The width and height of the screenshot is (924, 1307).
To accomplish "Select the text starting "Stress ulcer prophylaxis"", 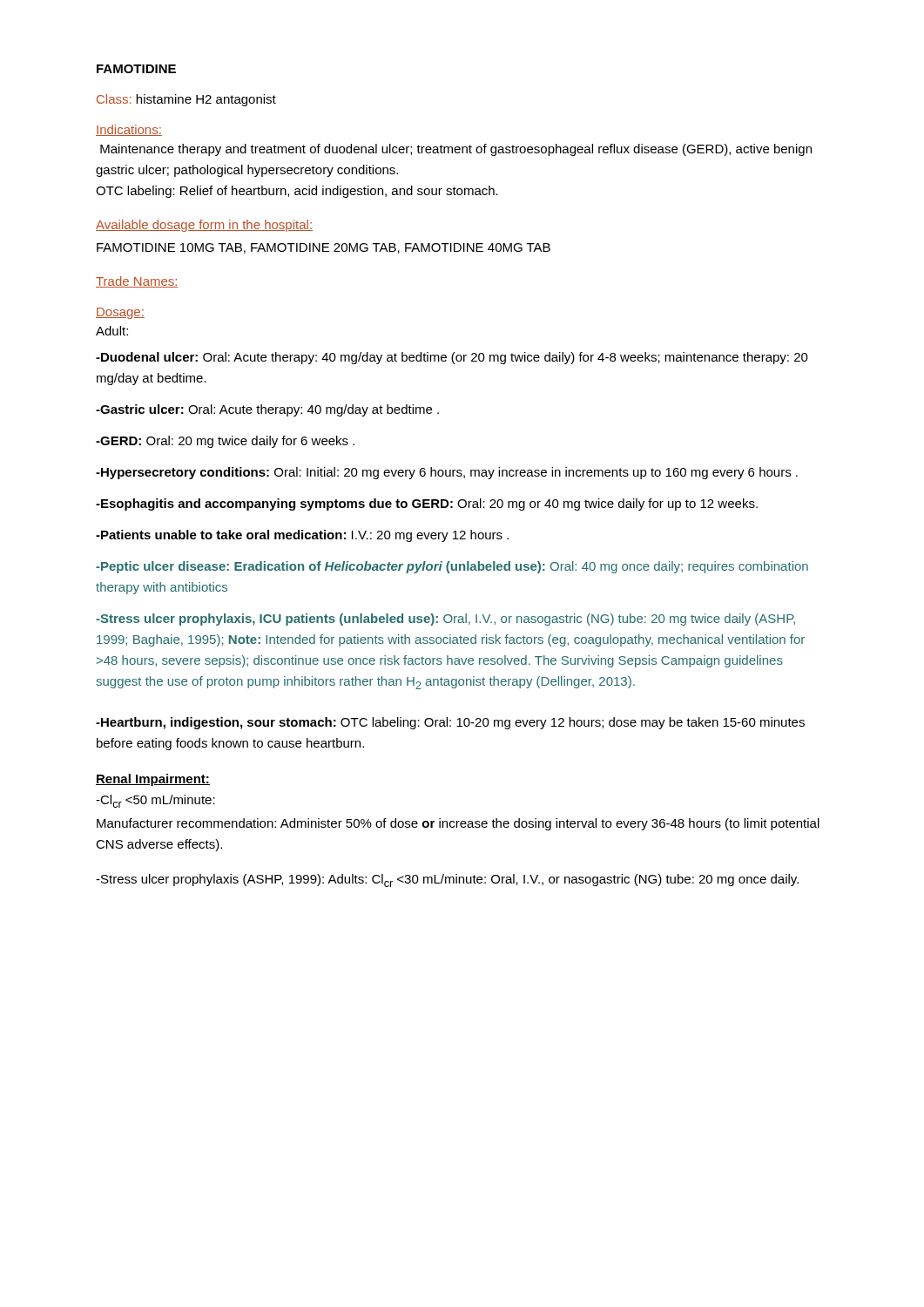I will [448, 881].
